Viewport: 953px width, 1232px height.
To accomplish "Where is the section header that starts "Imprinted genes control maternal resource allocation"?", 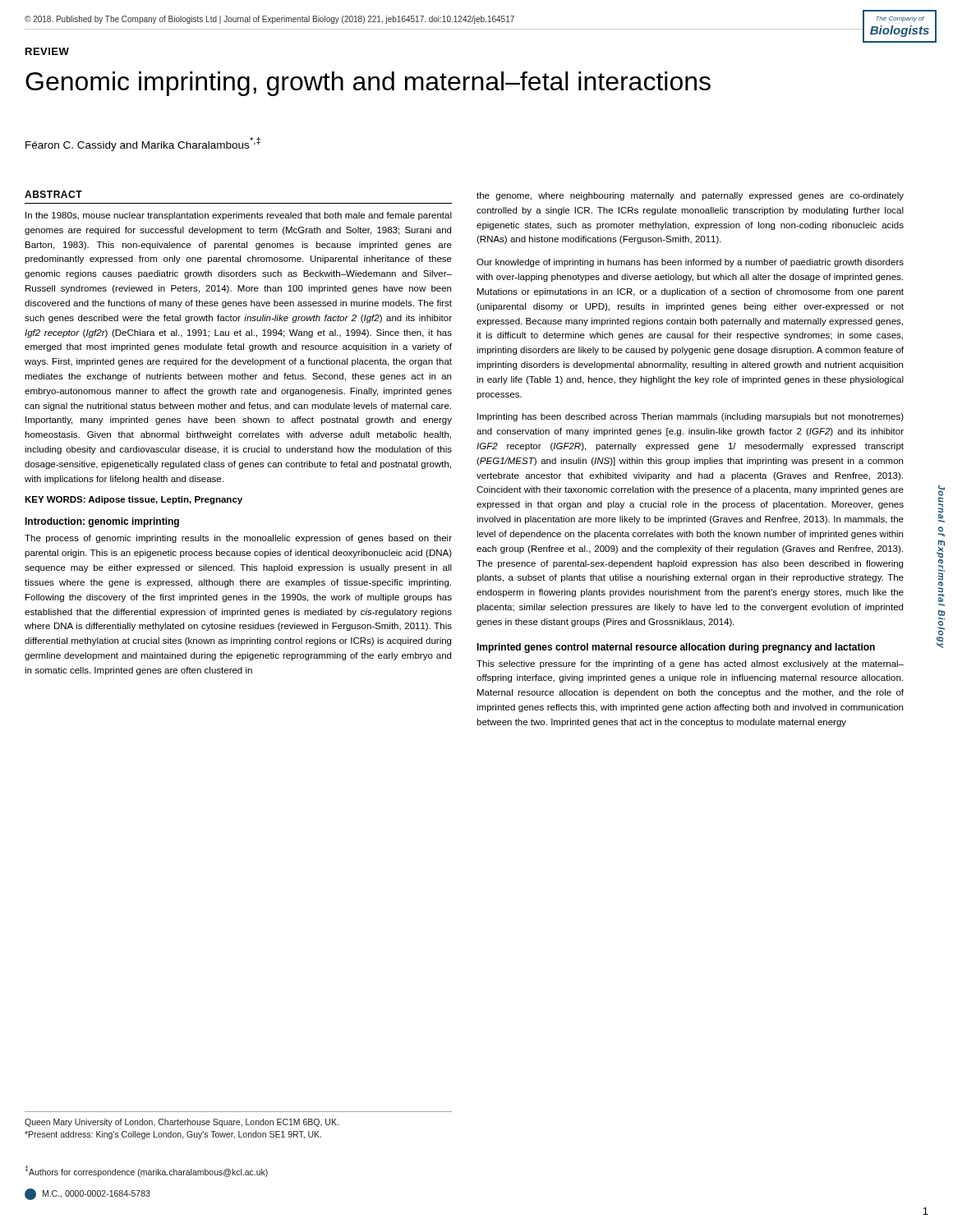I will tap(676, 647).
